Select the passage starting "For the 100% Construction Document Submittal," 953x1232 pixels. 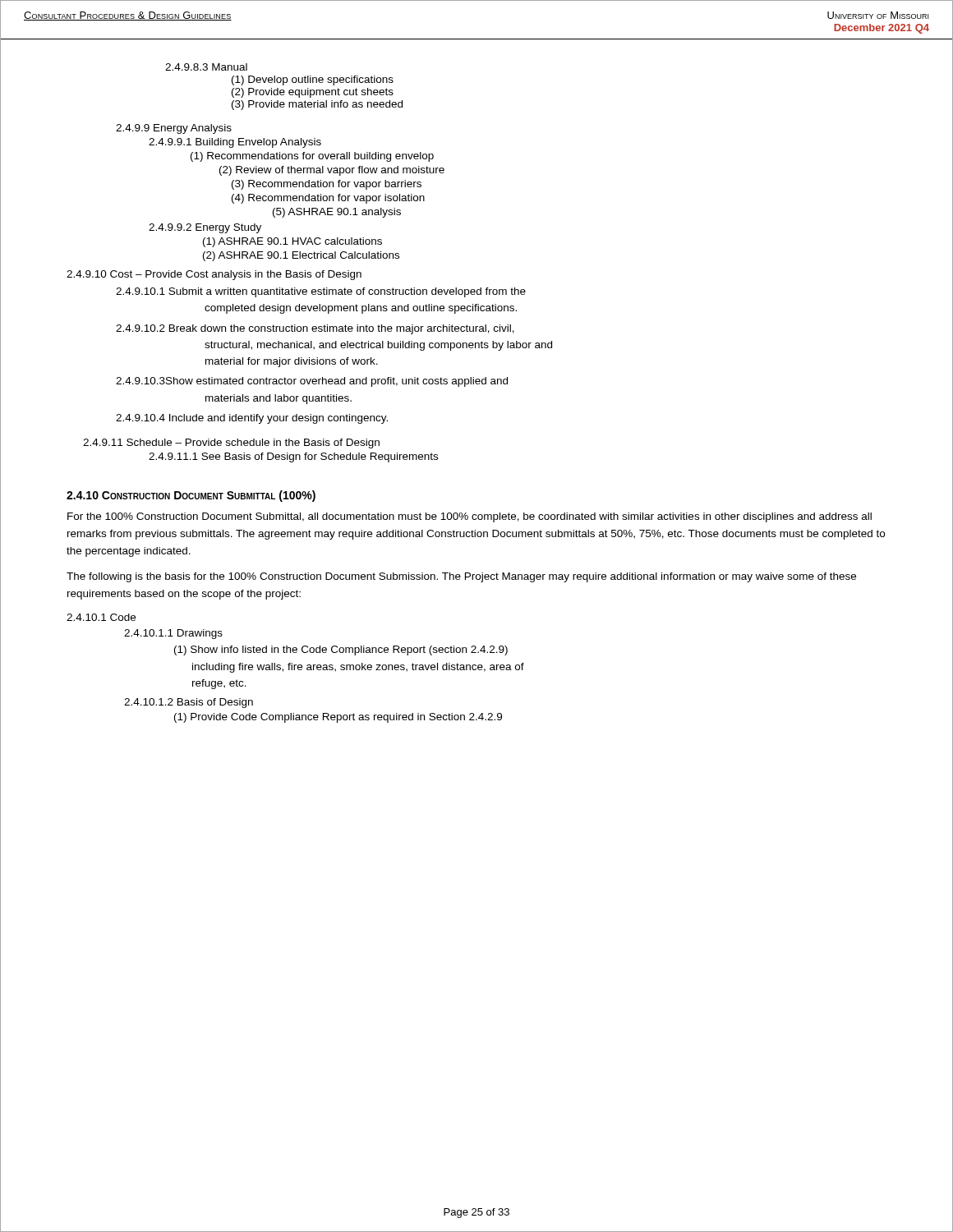[476, 533]
